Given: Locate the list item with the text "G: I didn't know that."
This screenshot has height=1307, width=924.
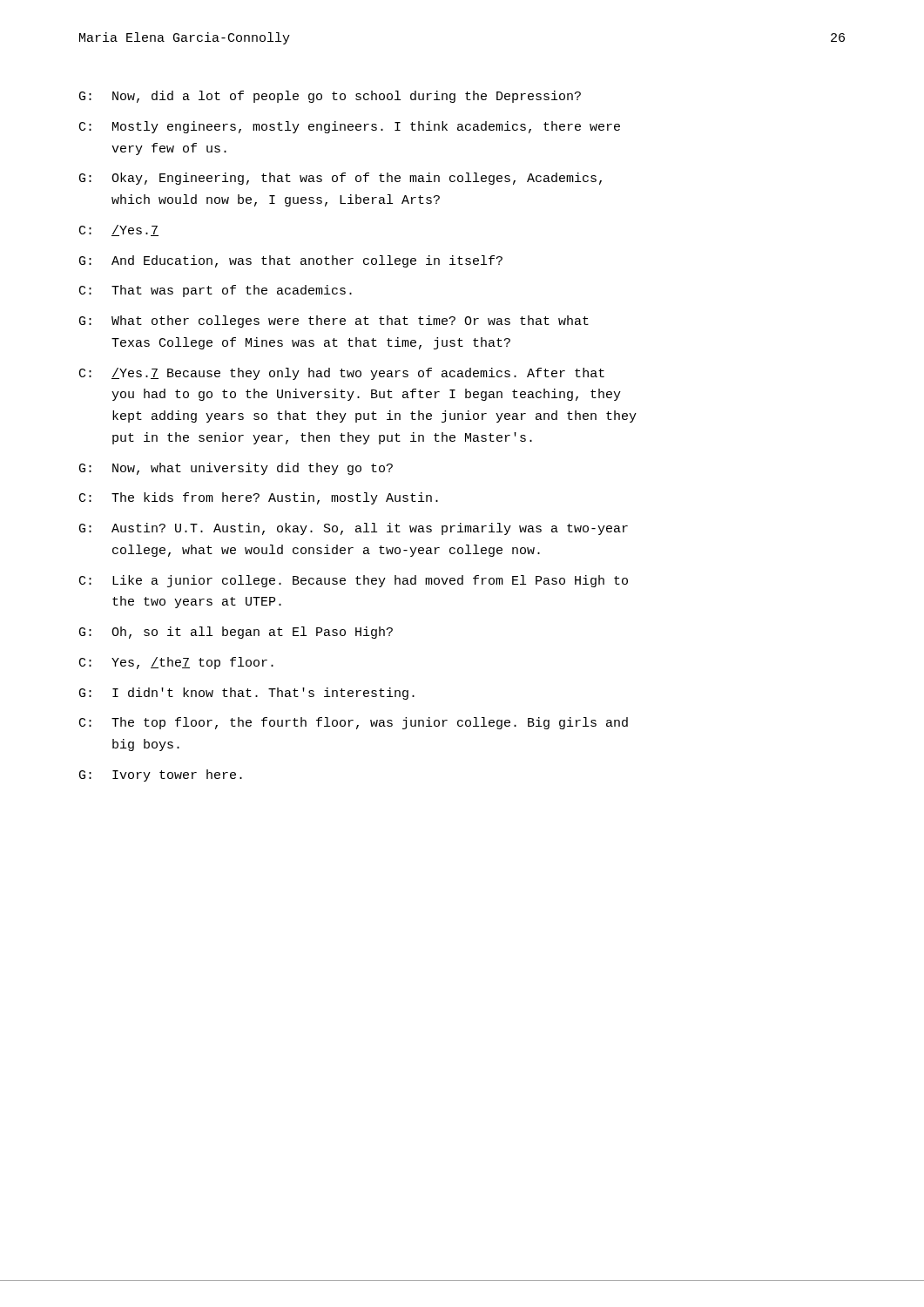Looking at the screenshot, I should click(x=248, y=694).
